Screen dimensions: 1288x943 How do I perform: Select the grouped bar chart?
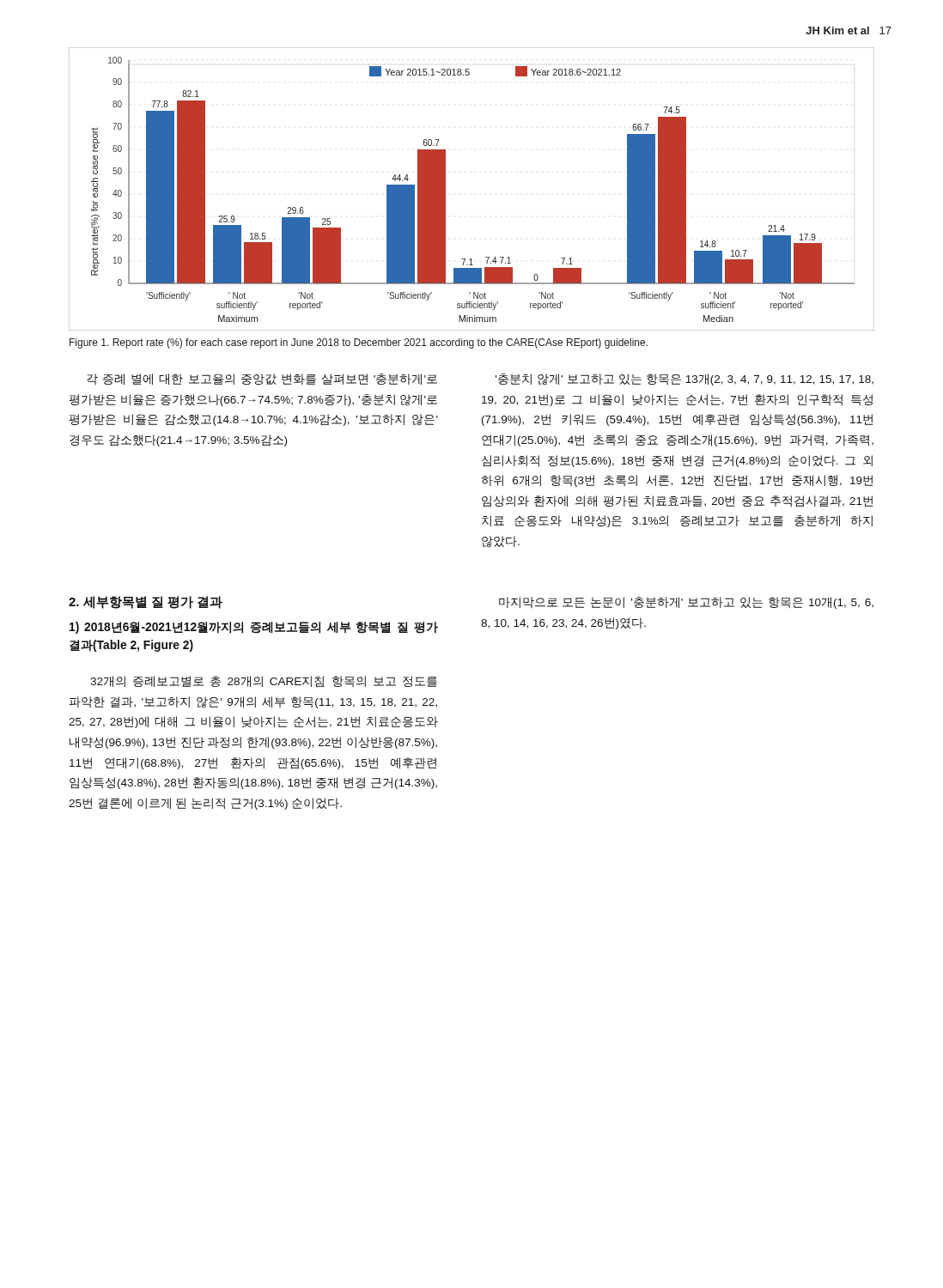pos(472,189)
